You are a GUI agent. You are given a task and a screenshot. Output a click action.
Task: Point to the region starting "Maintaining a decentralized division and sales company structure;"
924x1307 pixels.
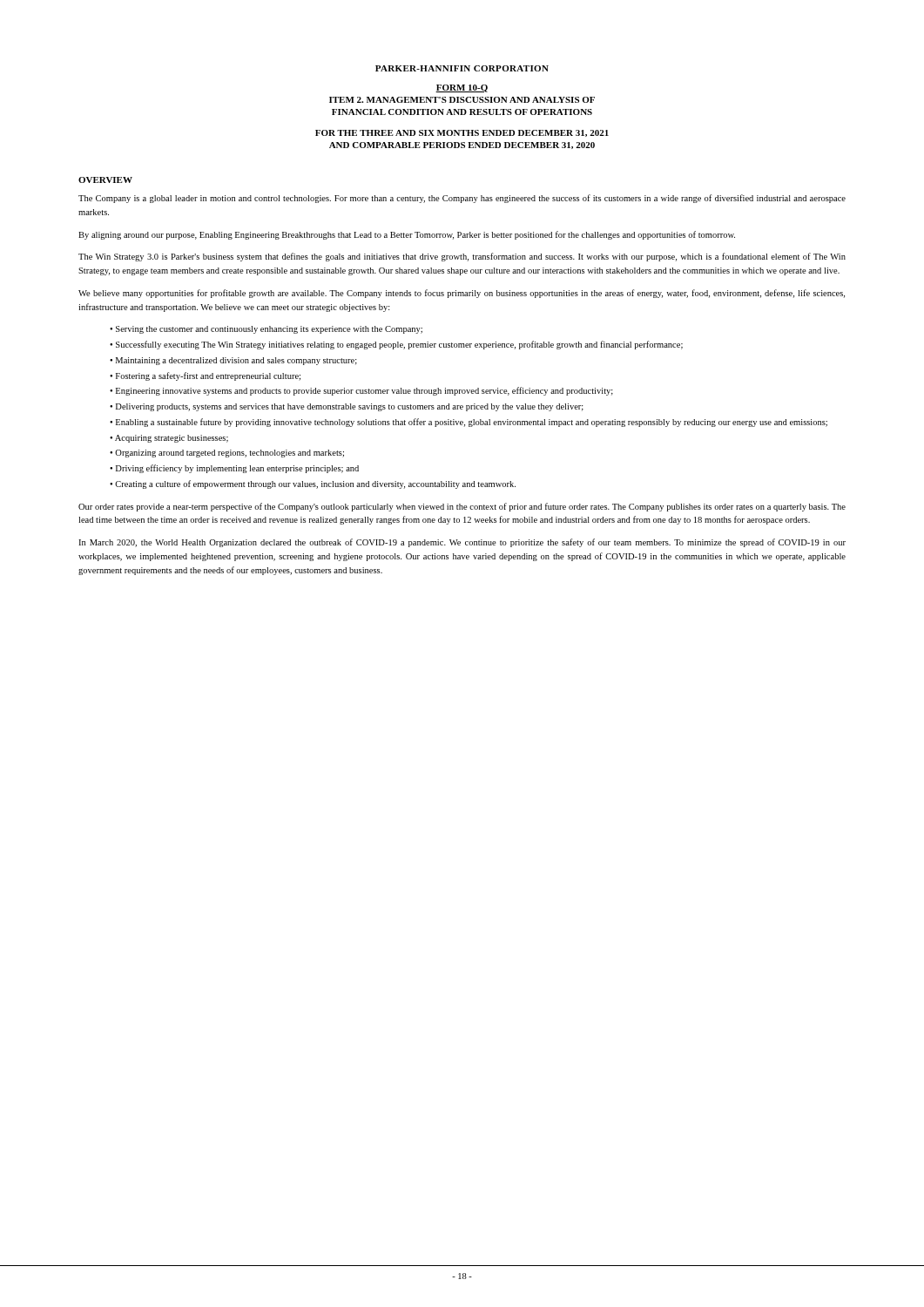(x=236, y=360)
